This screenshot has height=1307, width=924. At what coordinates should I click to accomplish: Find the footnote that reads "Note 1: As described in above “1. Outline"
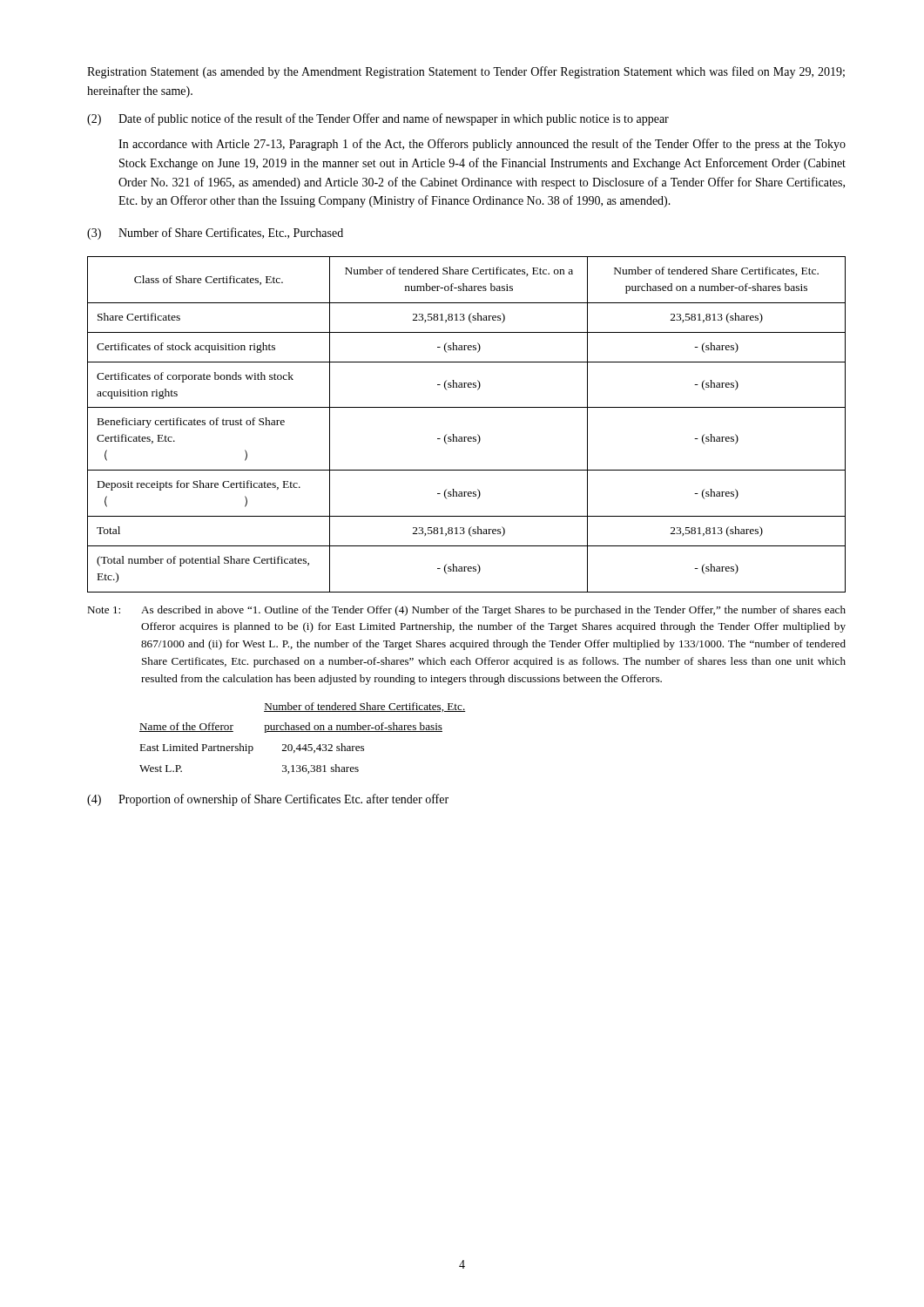pos(466,690)
